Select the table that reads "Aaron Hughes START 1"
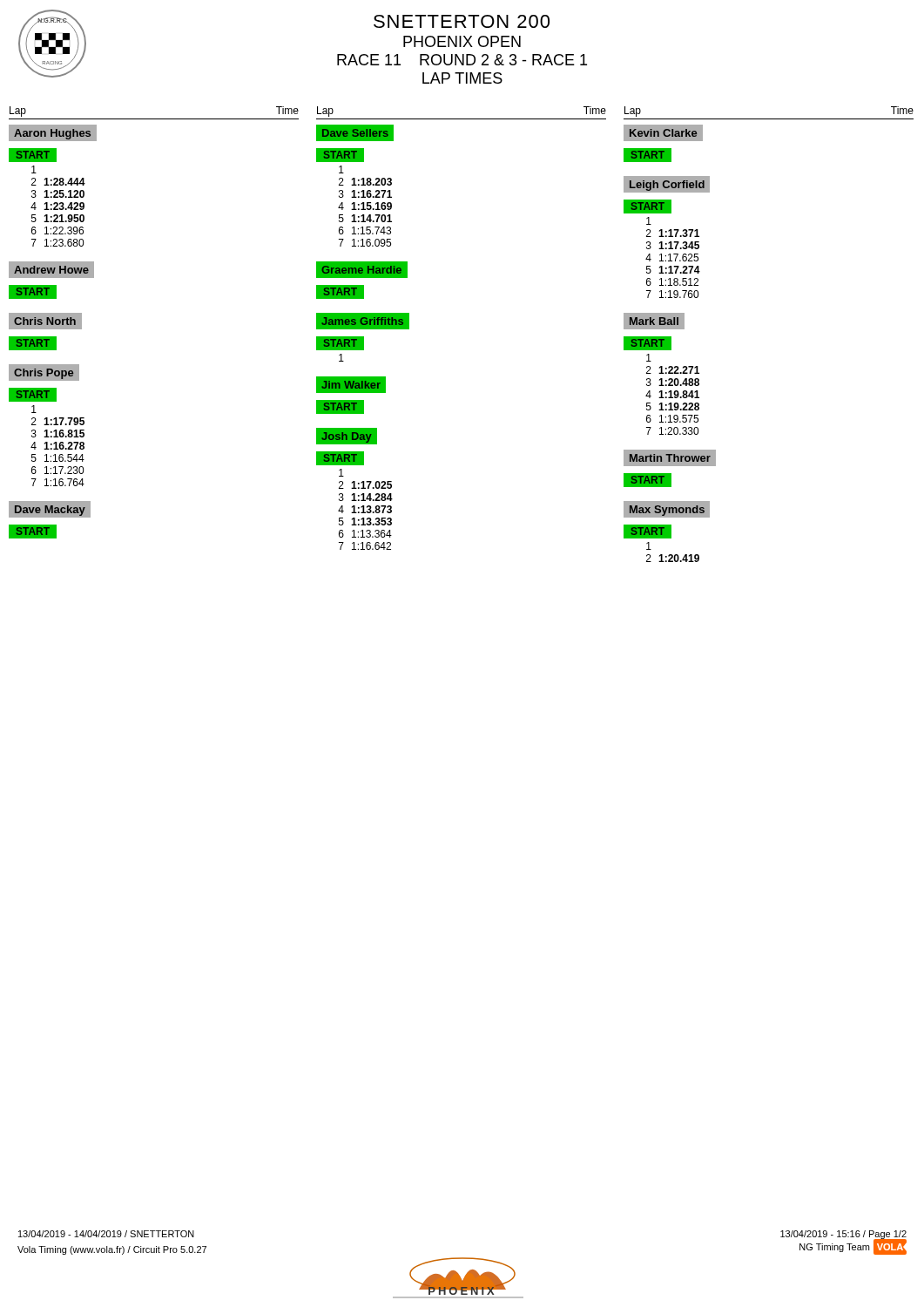Screen dimensions: 1307x924 [x=154, y=187]
